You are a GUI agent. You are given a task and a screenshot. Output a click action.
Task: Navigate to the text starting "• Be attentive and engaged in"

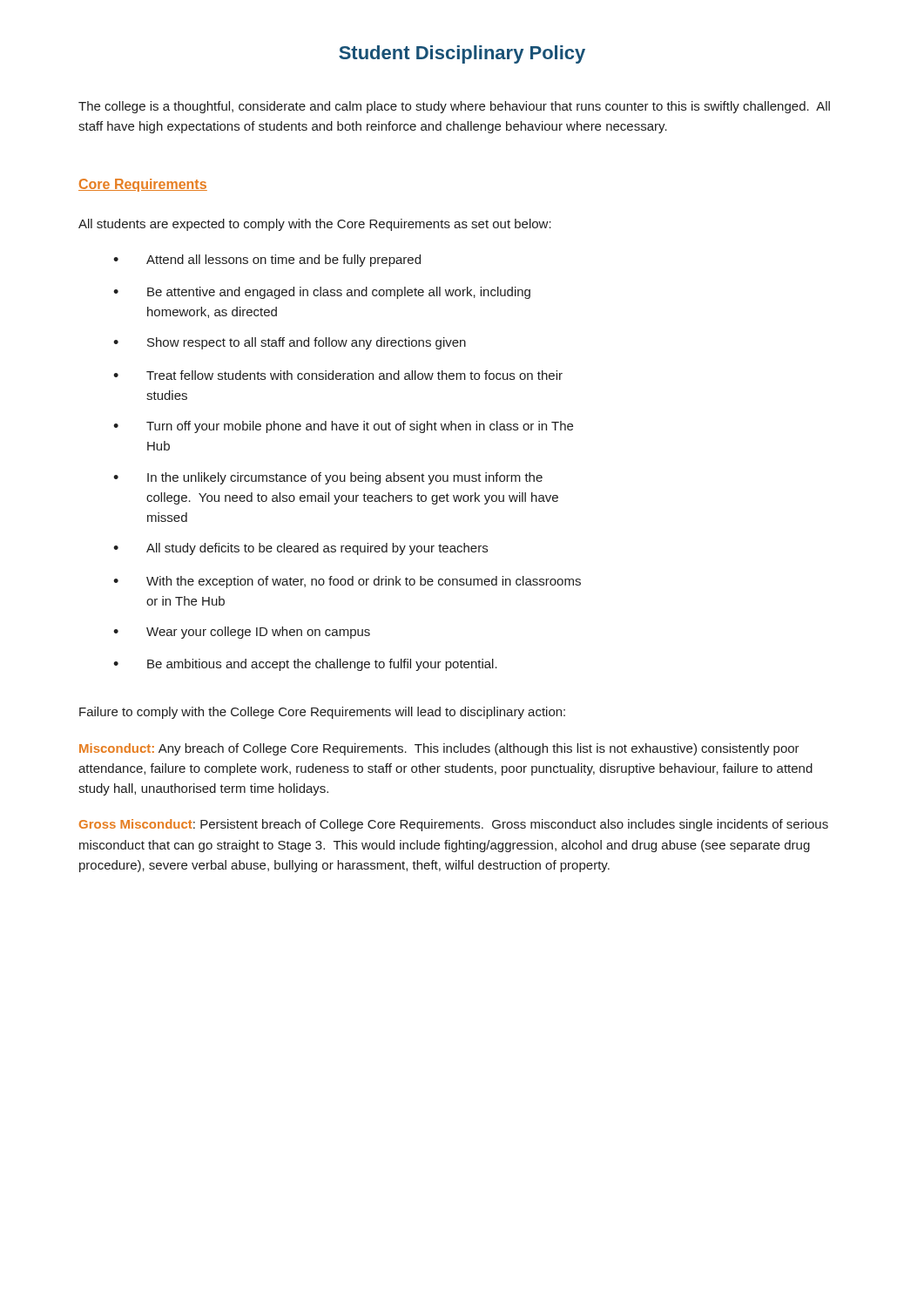[479, 302]
